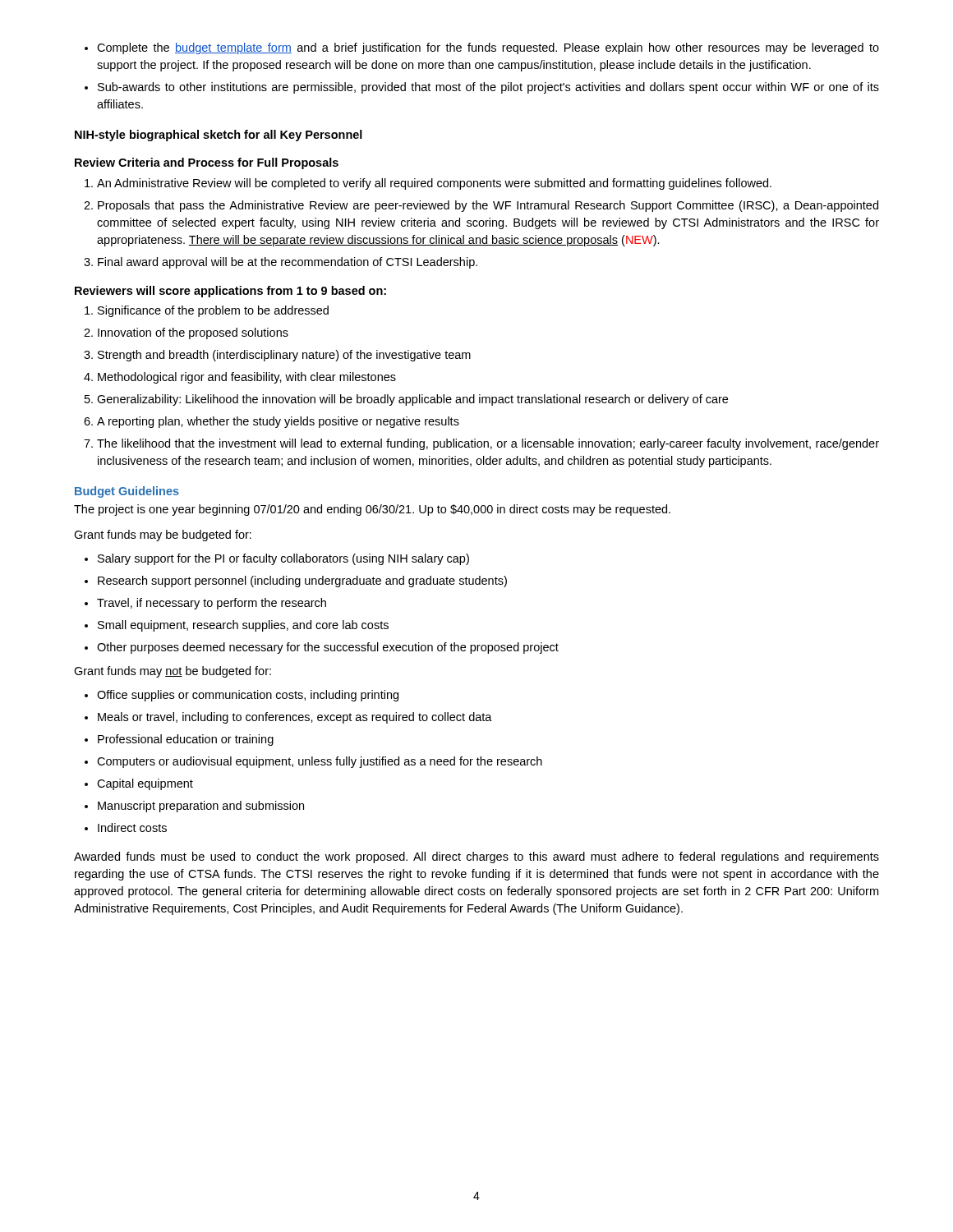Find the list item that reads "A reporting plan, whether the study yields positive"
Screen dimensions: 1232x953
[x=278, y=422]
